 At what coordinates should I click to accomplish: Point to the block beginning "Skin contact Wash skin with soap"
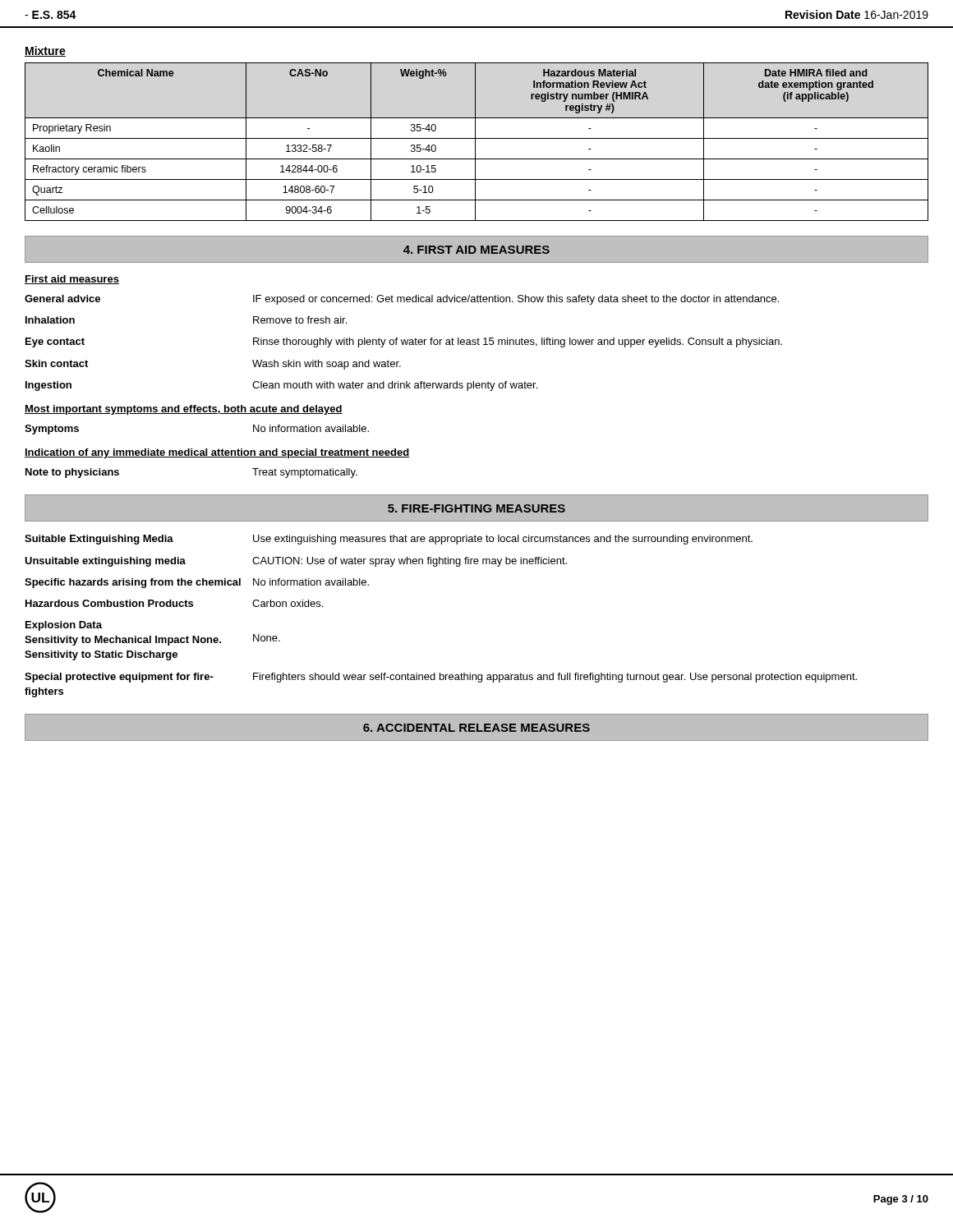[x=56, y=364]
